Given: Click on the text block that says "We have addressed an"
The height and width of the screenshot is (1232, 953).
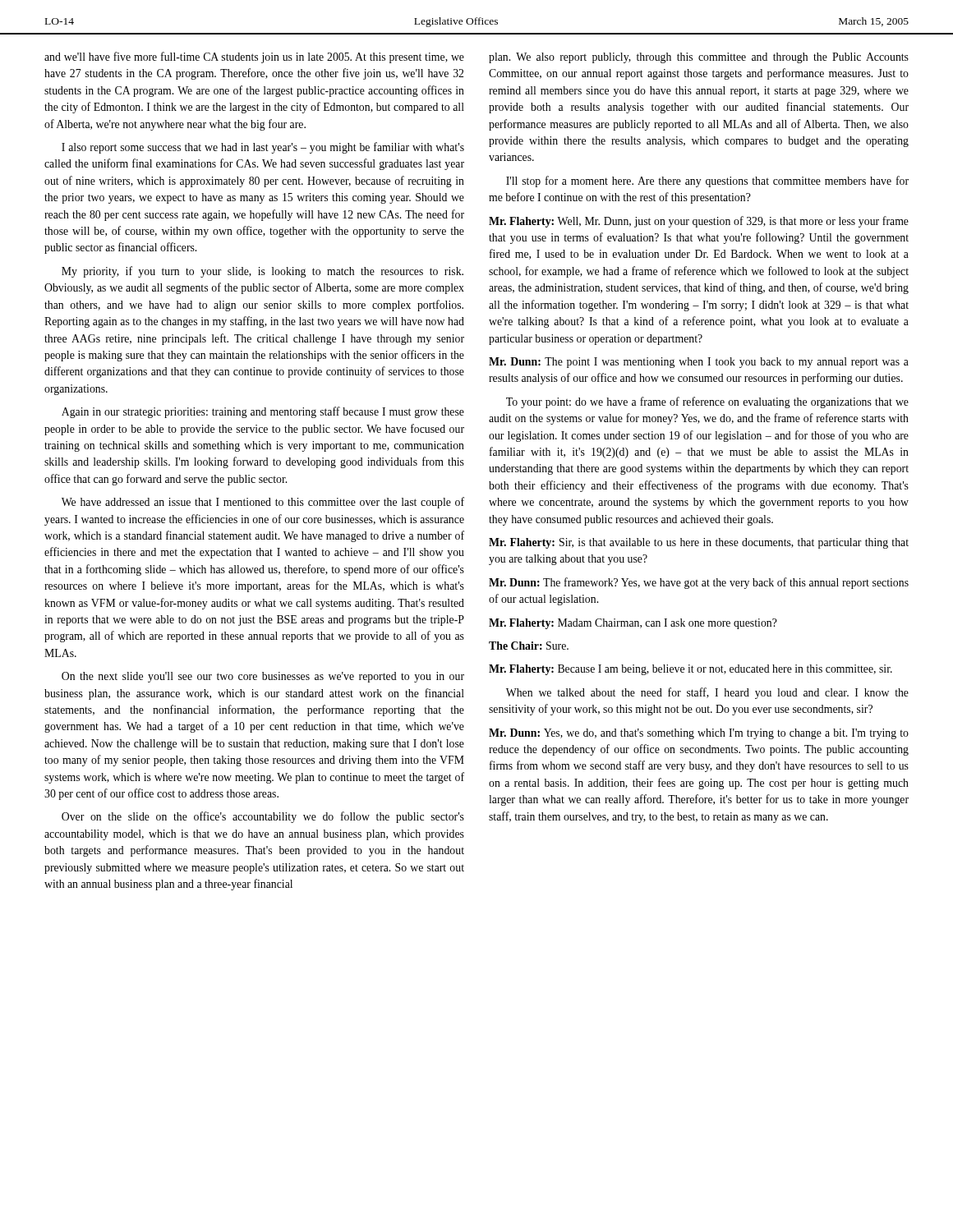Looking at the screenshot, I should [x=254, y=578].
